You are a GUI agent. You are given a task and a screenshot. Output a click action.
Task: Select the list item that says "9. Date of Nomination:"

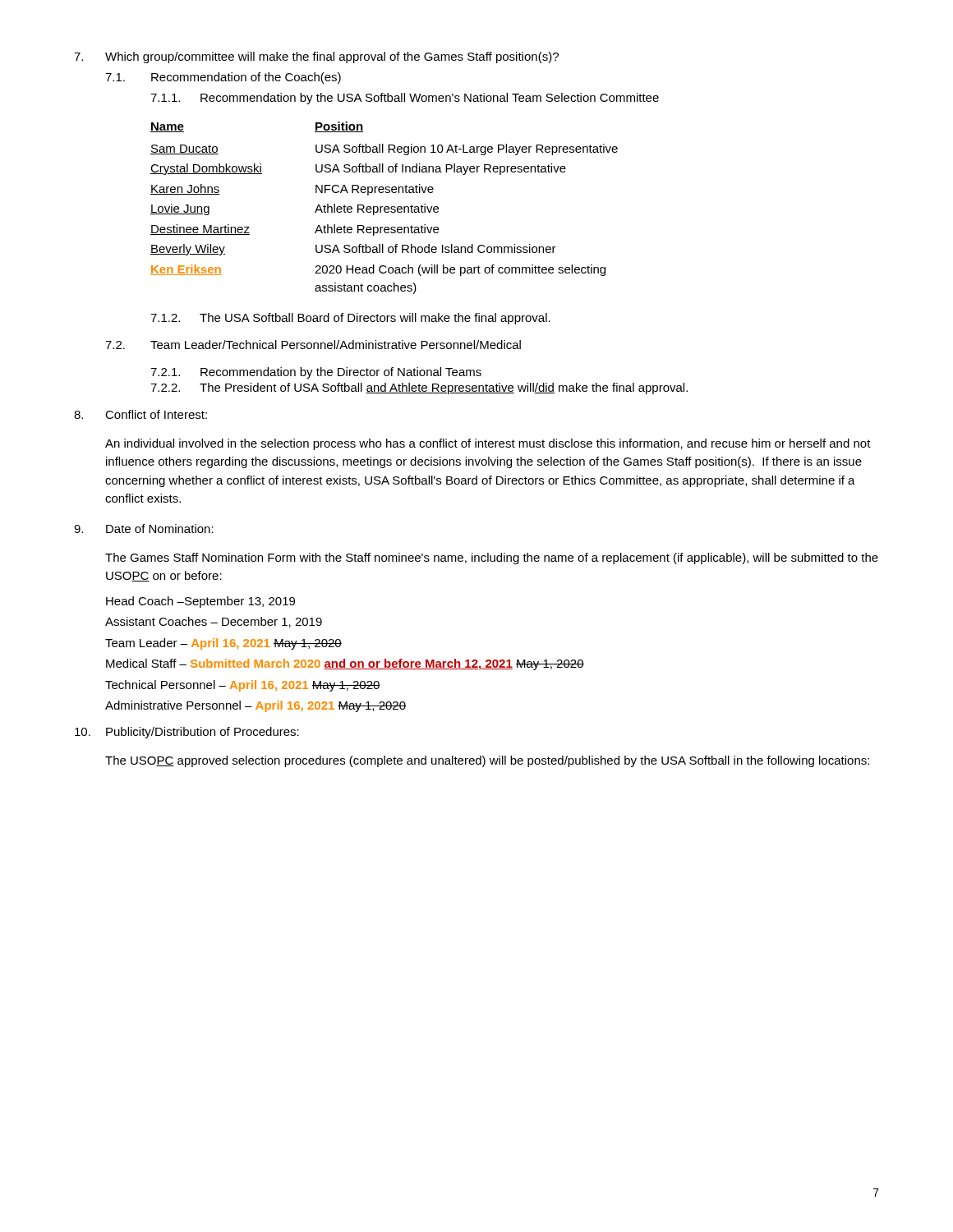click(144, 529)
